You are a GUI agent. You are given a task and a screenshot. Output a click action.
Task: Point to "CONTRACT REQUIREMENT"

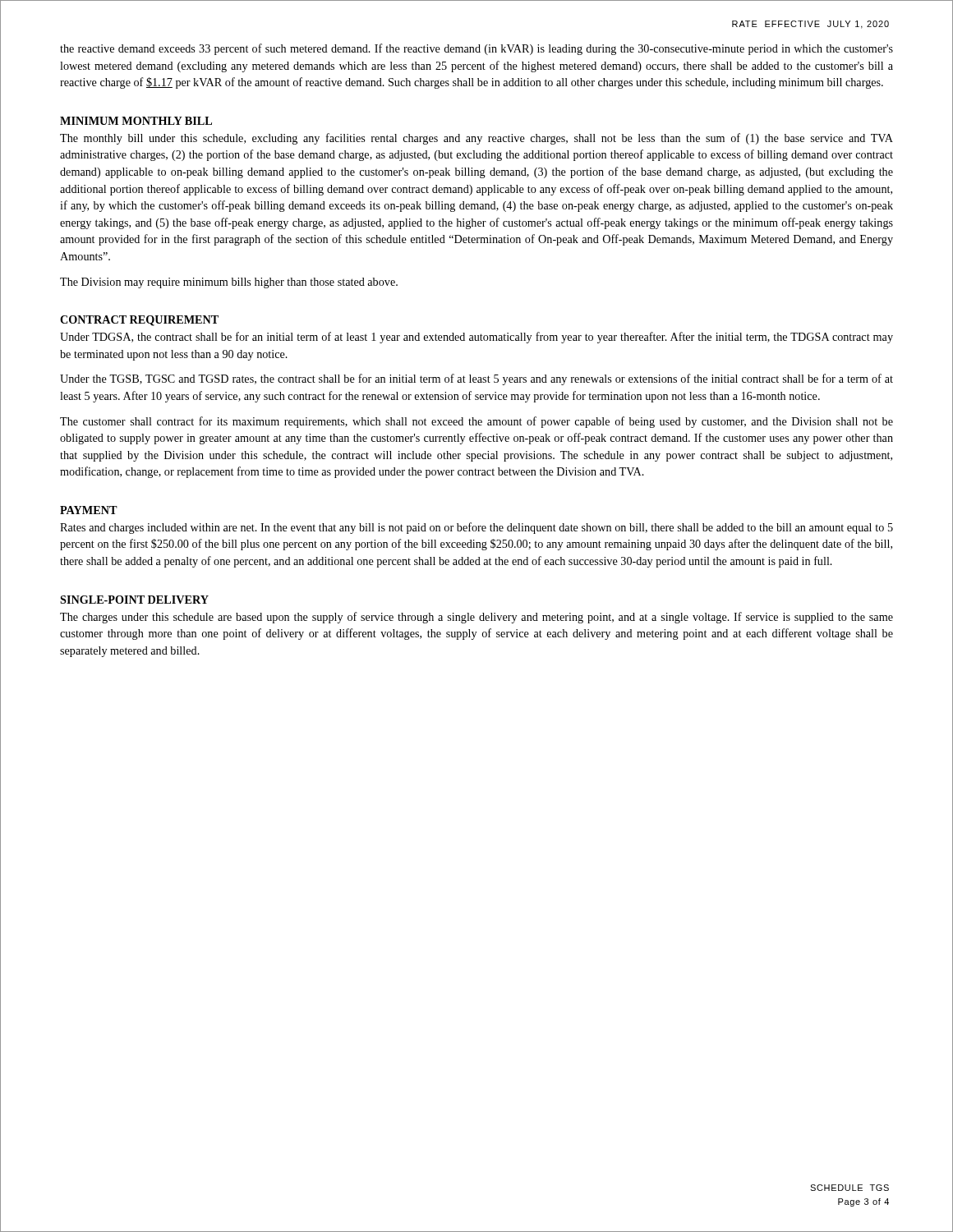coord(139,320)
